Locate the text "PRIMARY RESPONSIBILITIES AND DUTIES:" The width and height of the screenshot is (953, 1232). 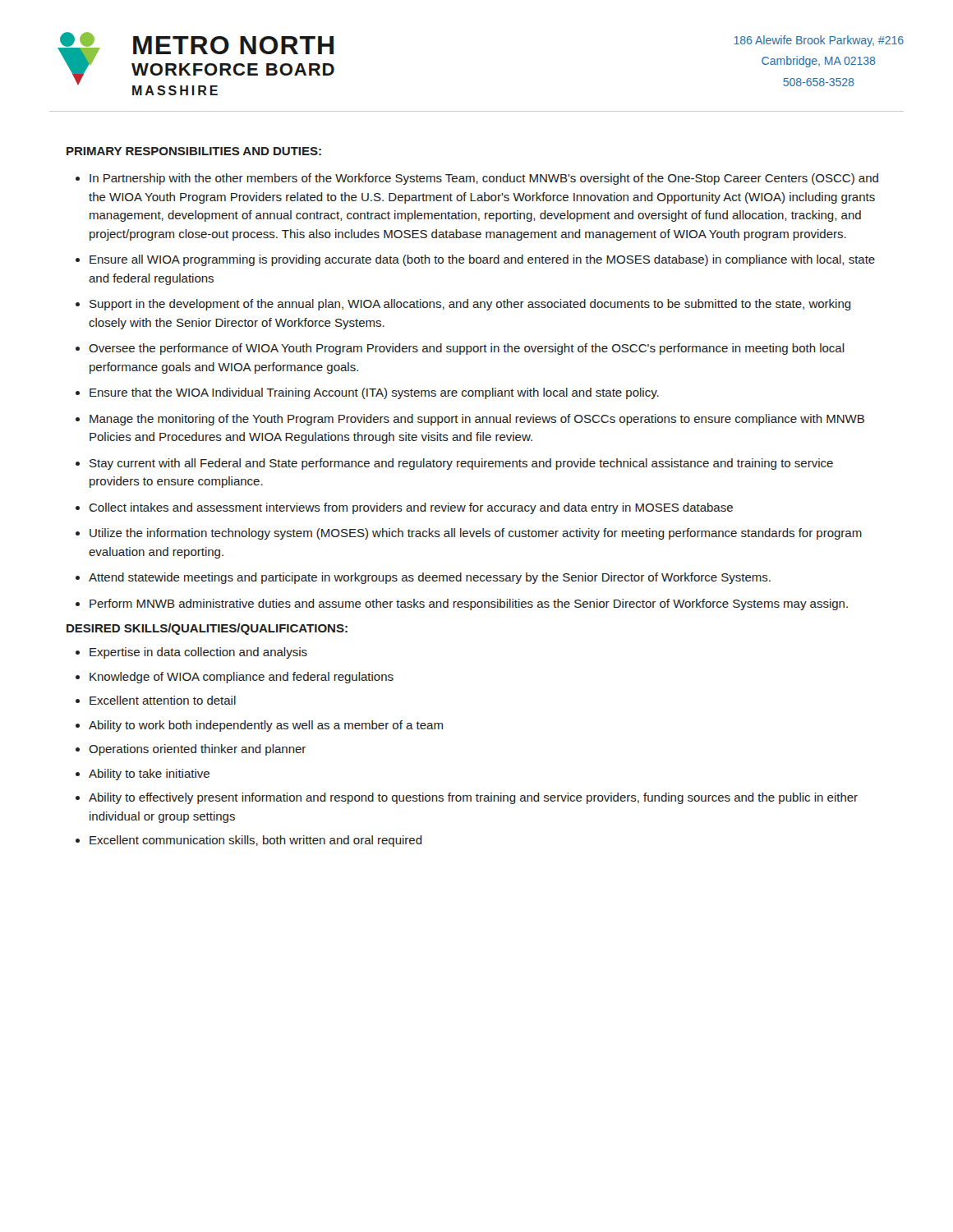194,151
